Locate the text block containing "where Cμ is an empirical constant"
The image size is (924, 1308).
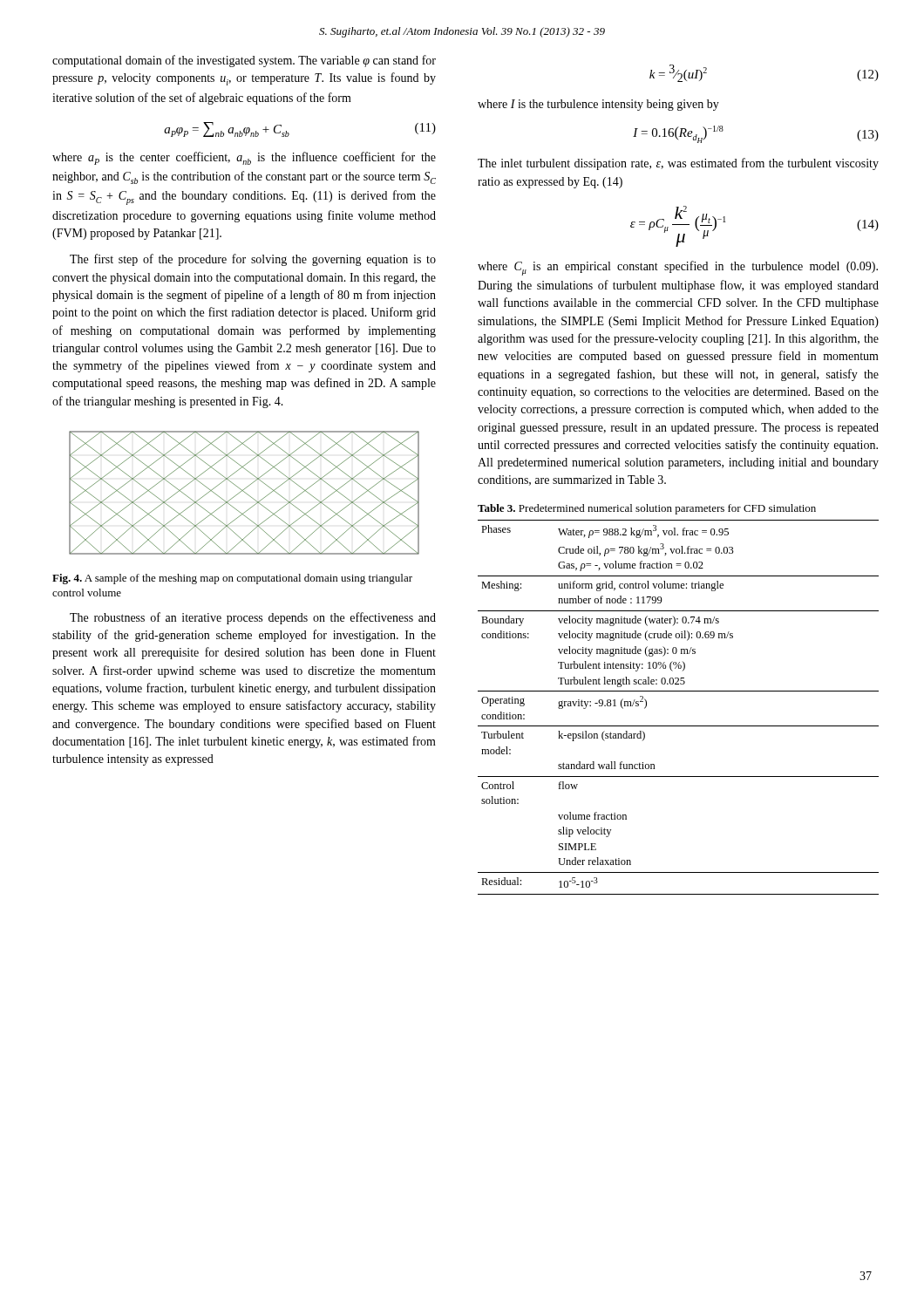(678, 373)
